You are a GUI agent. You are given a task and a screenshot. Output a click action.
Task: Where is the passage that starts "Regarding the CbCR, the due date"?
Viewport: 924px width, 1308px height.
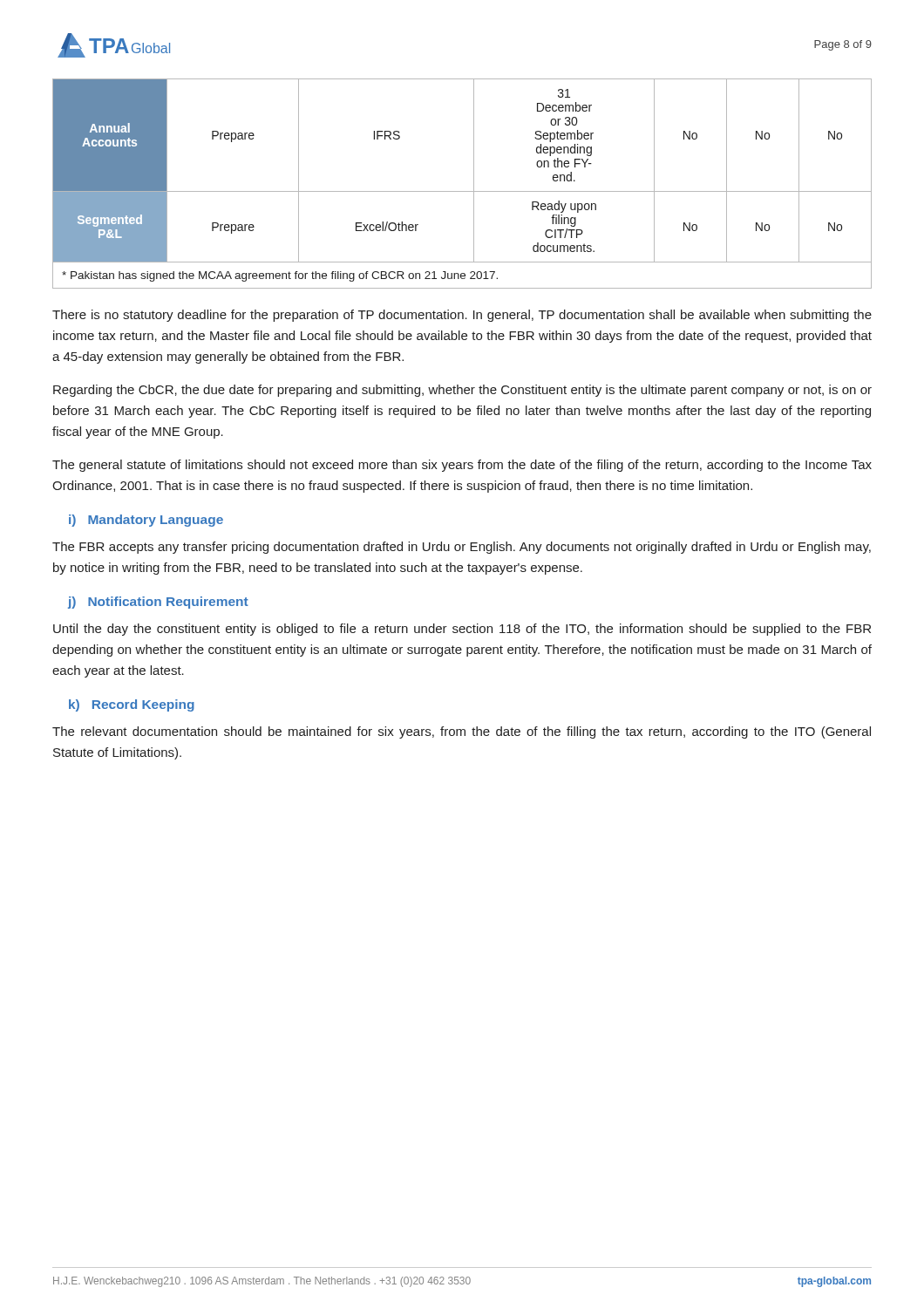462,410
